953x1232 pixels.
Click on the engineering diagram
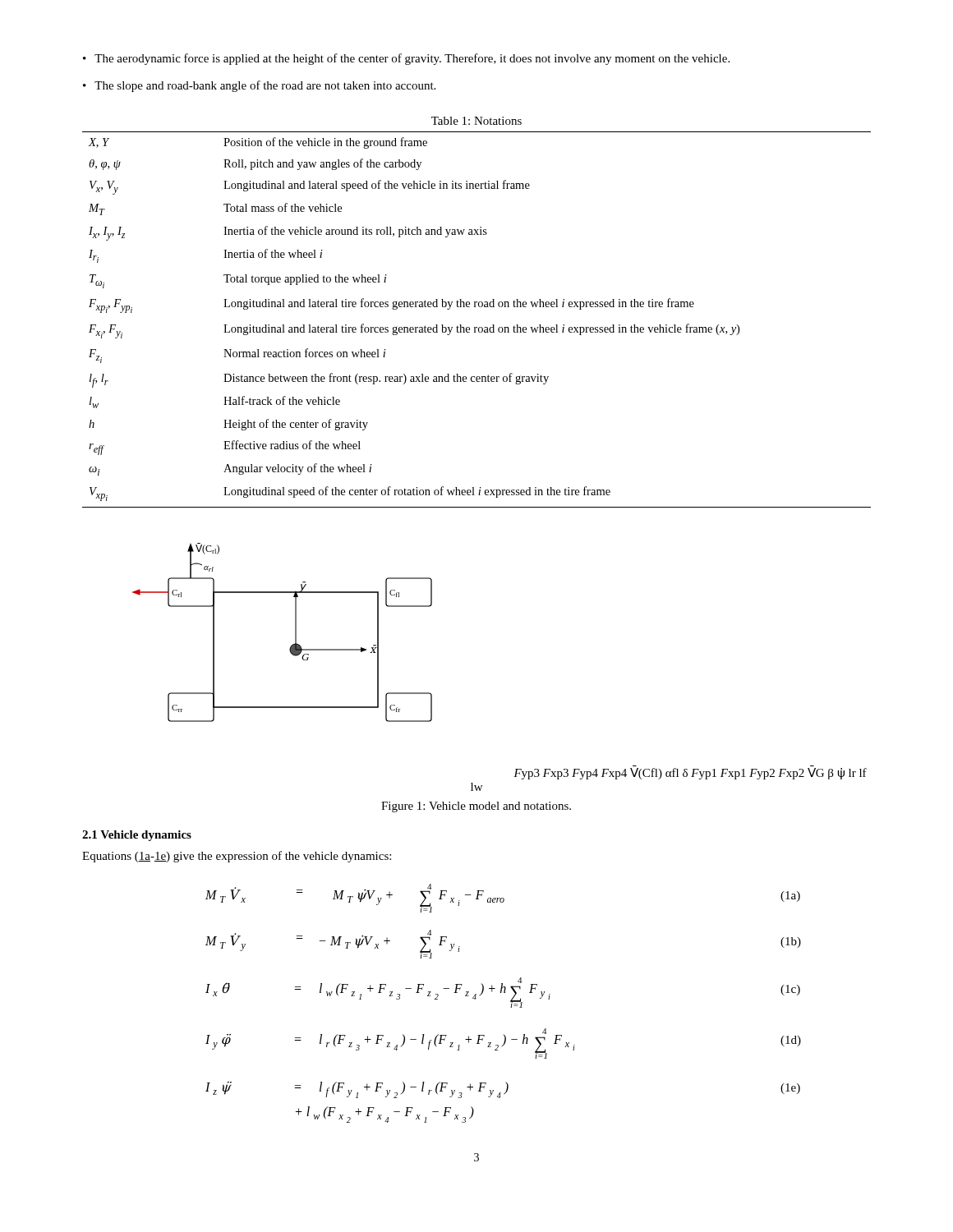coord(476,658)
